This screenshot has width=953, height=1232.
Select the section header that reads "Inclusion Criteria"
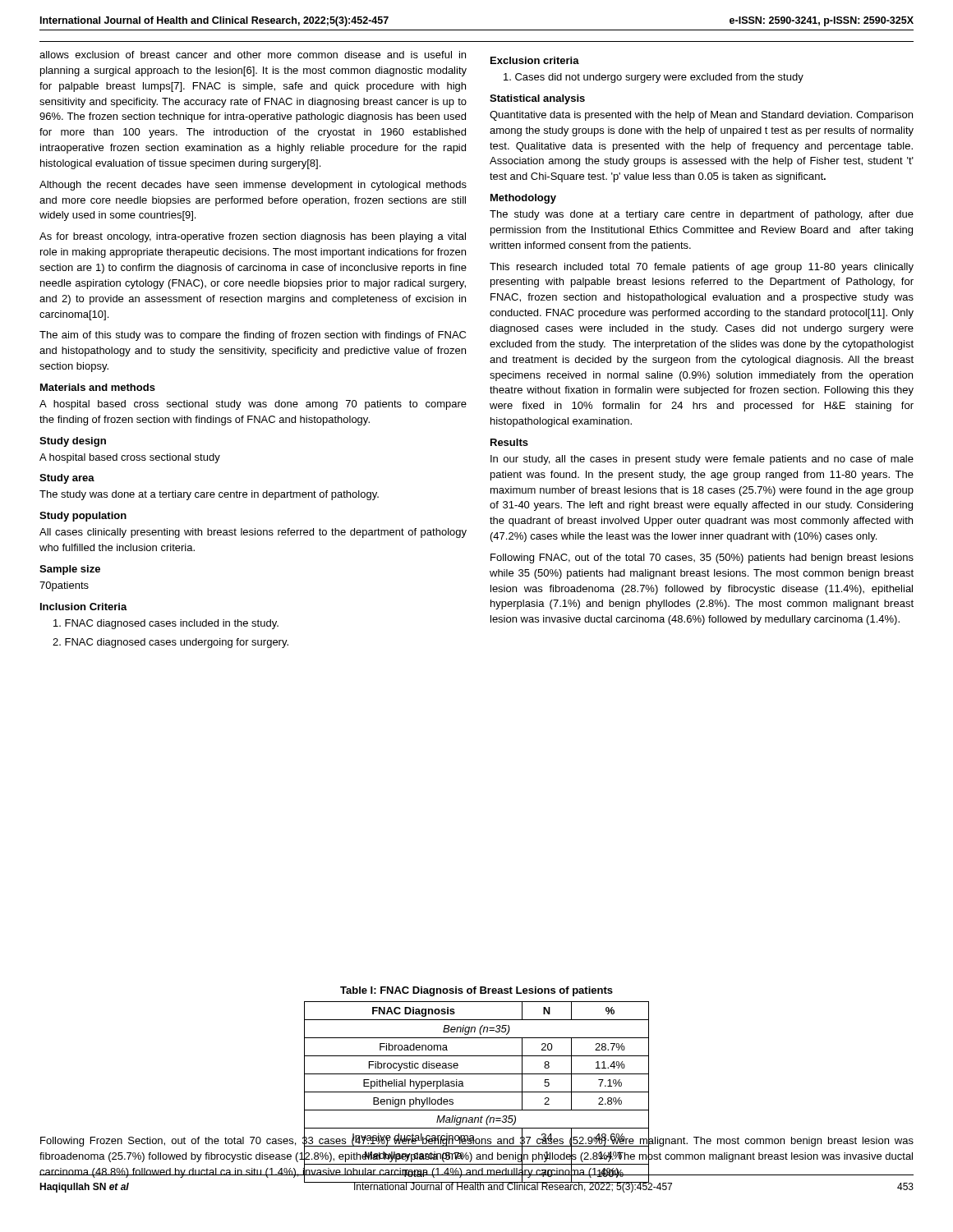(x=83, y=606)
